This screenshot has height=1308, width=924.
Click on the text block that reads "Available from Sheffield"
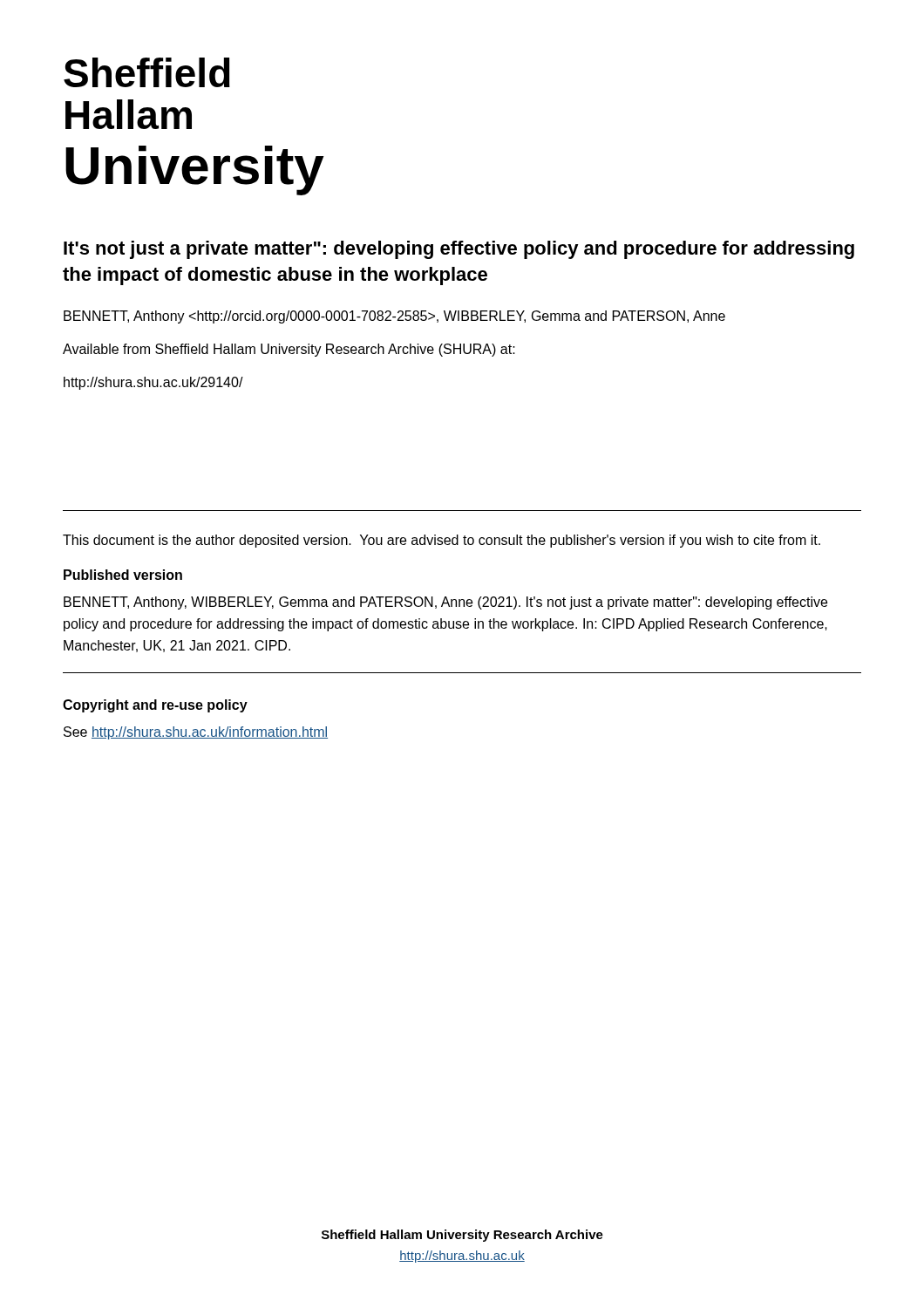tap(289, 349)
